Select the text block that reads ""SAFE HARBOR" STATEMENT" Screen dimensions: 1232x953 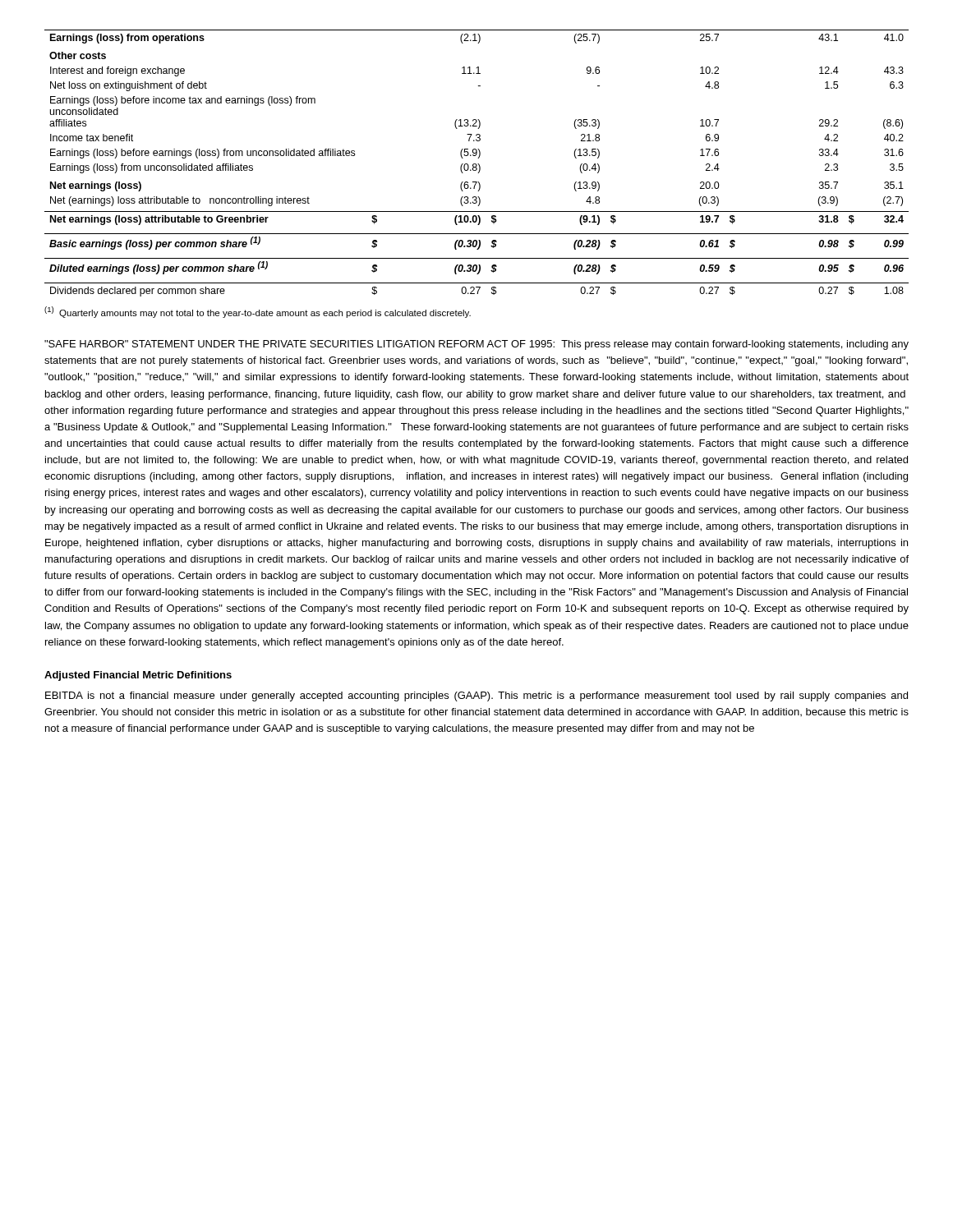point(476,493)
